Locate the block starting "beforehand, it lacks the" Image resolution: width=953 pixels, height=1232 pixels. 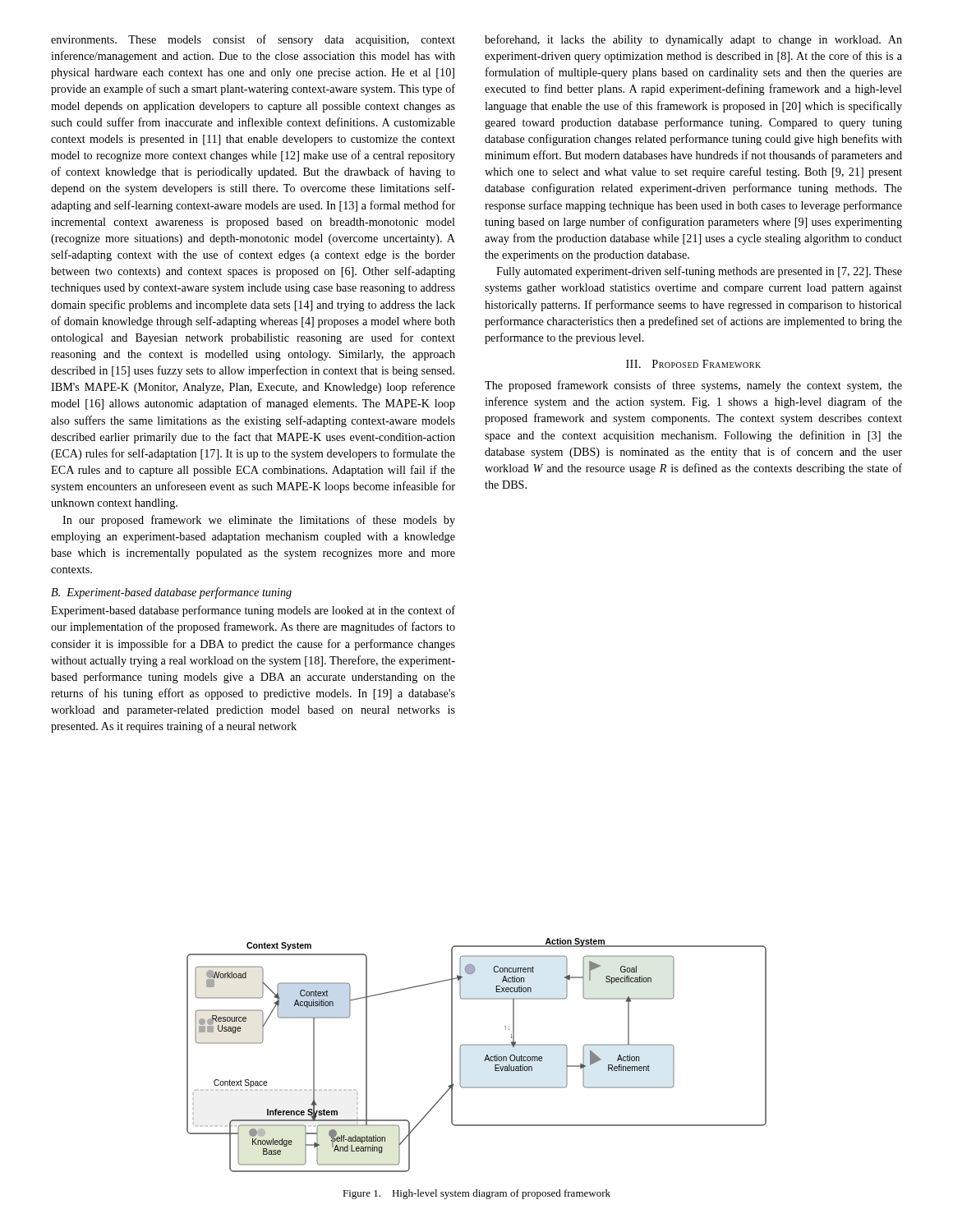(693, 188)
